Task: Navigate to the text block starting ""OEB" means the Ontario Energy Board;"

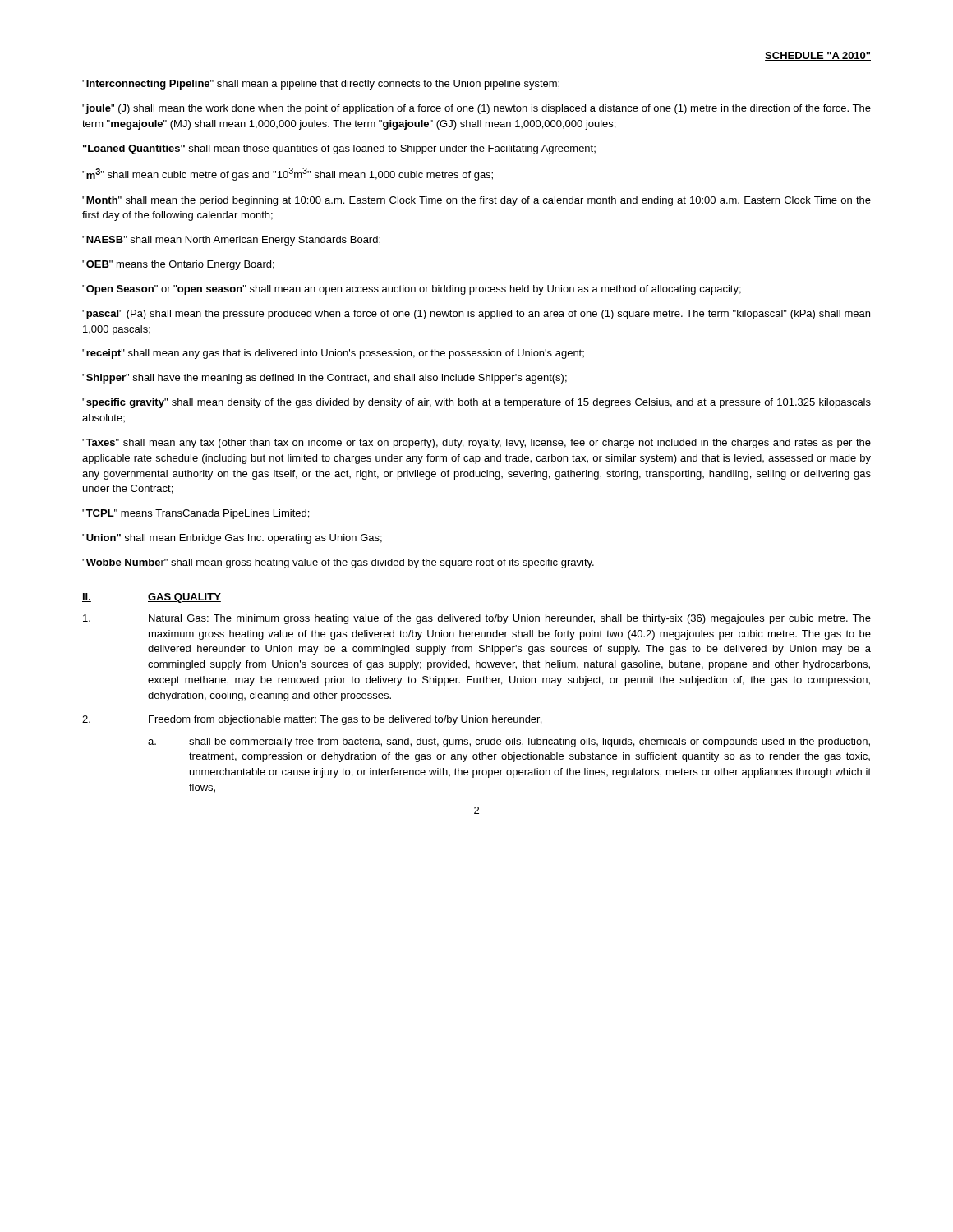Action: click(x=179, y=264)
